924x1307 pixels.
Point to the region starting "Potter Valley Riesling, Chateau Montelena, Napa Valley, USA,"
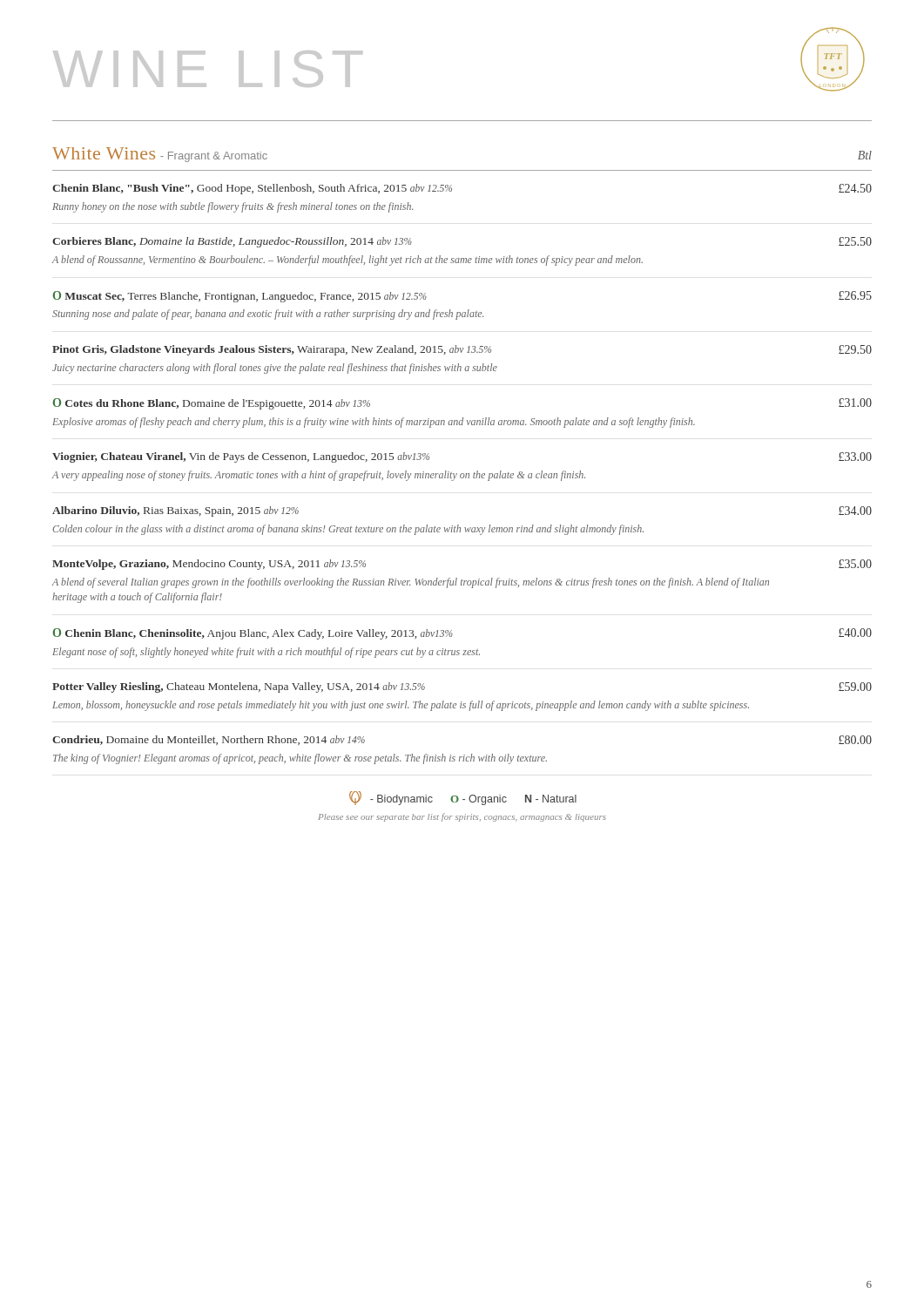[x=462, y=696]
